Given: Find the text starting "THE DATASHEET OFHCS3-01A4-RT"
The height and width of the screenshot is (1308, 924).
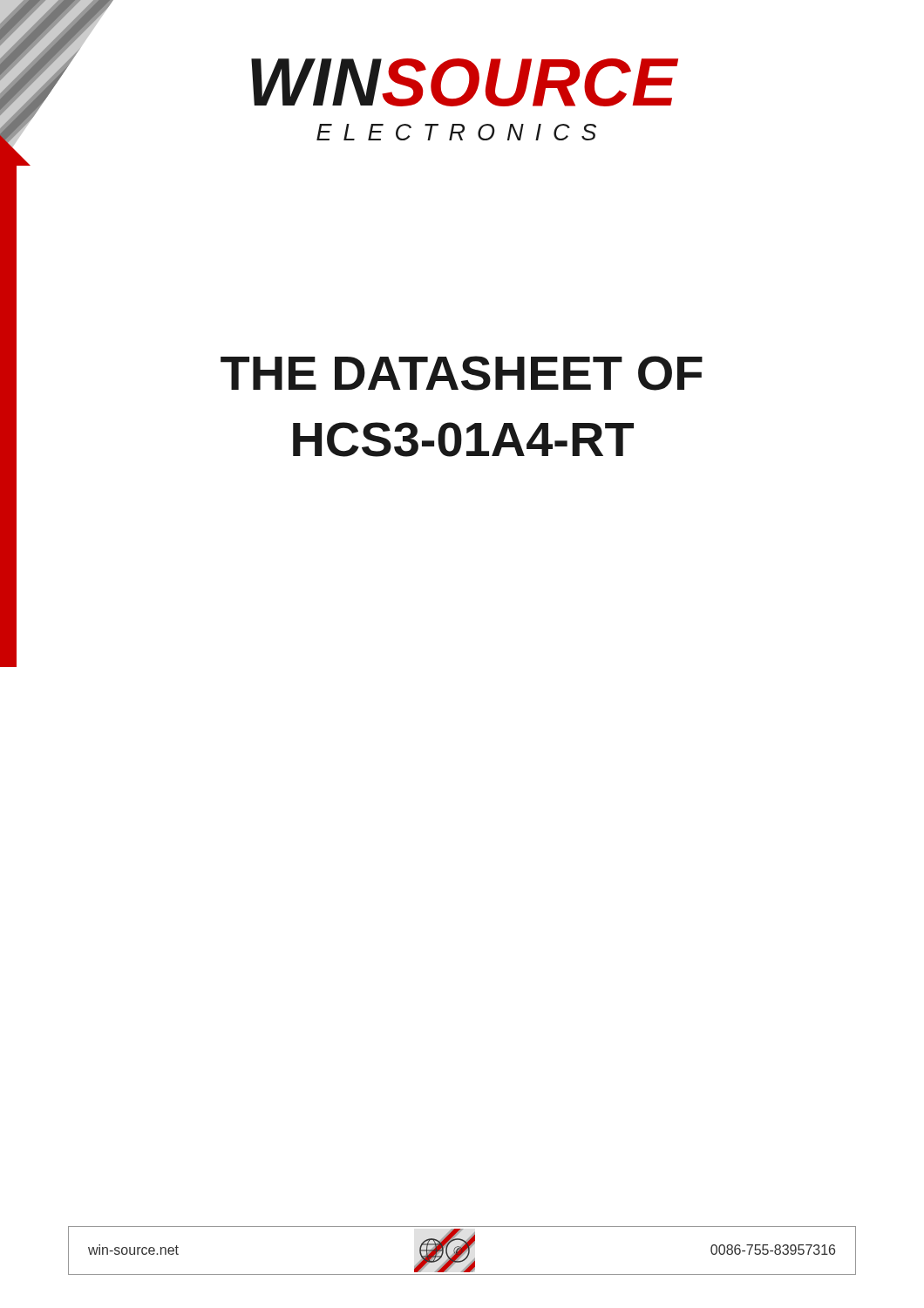Looking at the screenshot, I should 462,406.
